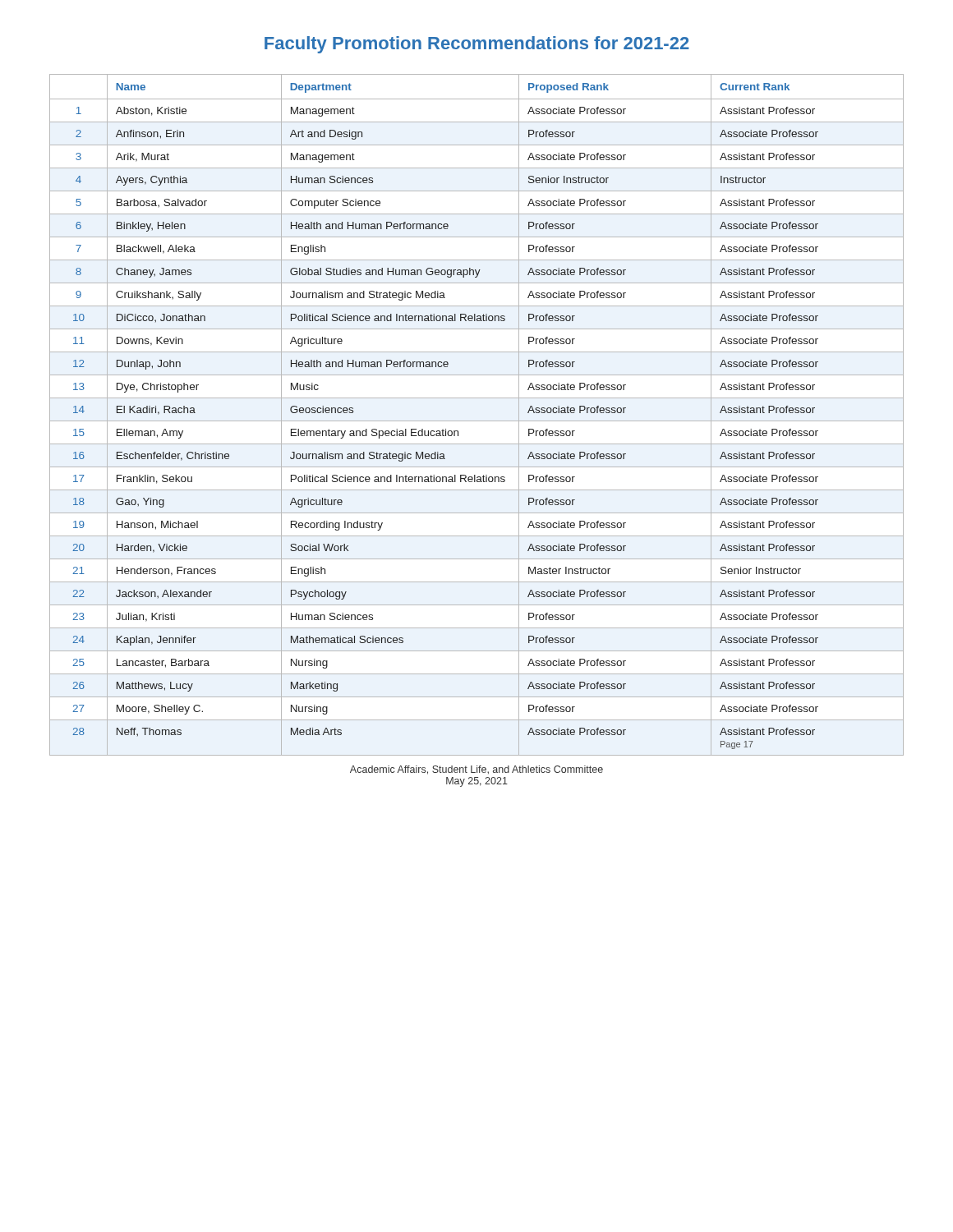Click on the table containing "Senior Instructor"
Viewport: 953px width, 1232px height.
476,415
